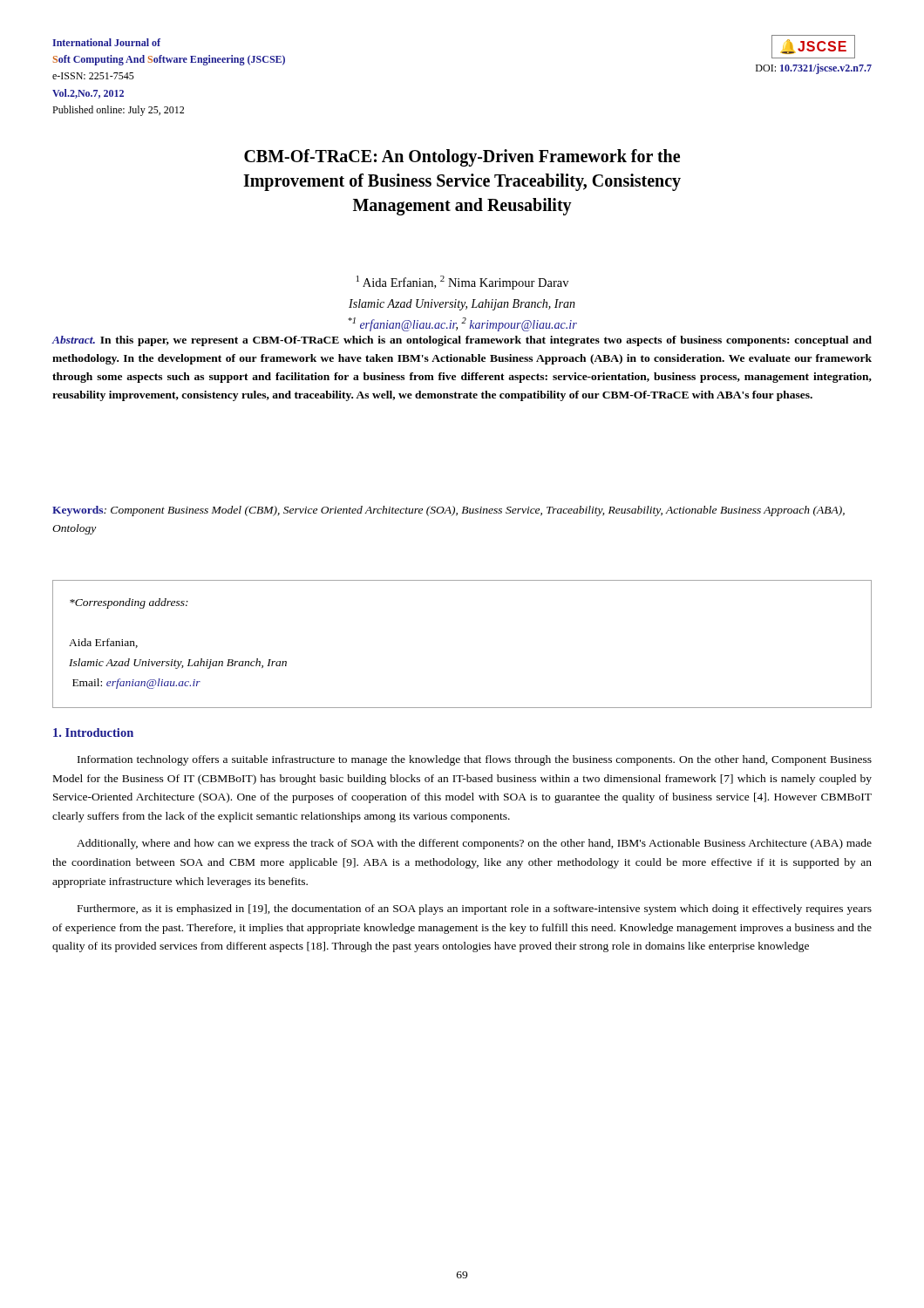Navigate to the region starting "Keywords: Component Business Model (CBM),"
Viewport: 924px width, 1308px height.
tap(462, 520)
